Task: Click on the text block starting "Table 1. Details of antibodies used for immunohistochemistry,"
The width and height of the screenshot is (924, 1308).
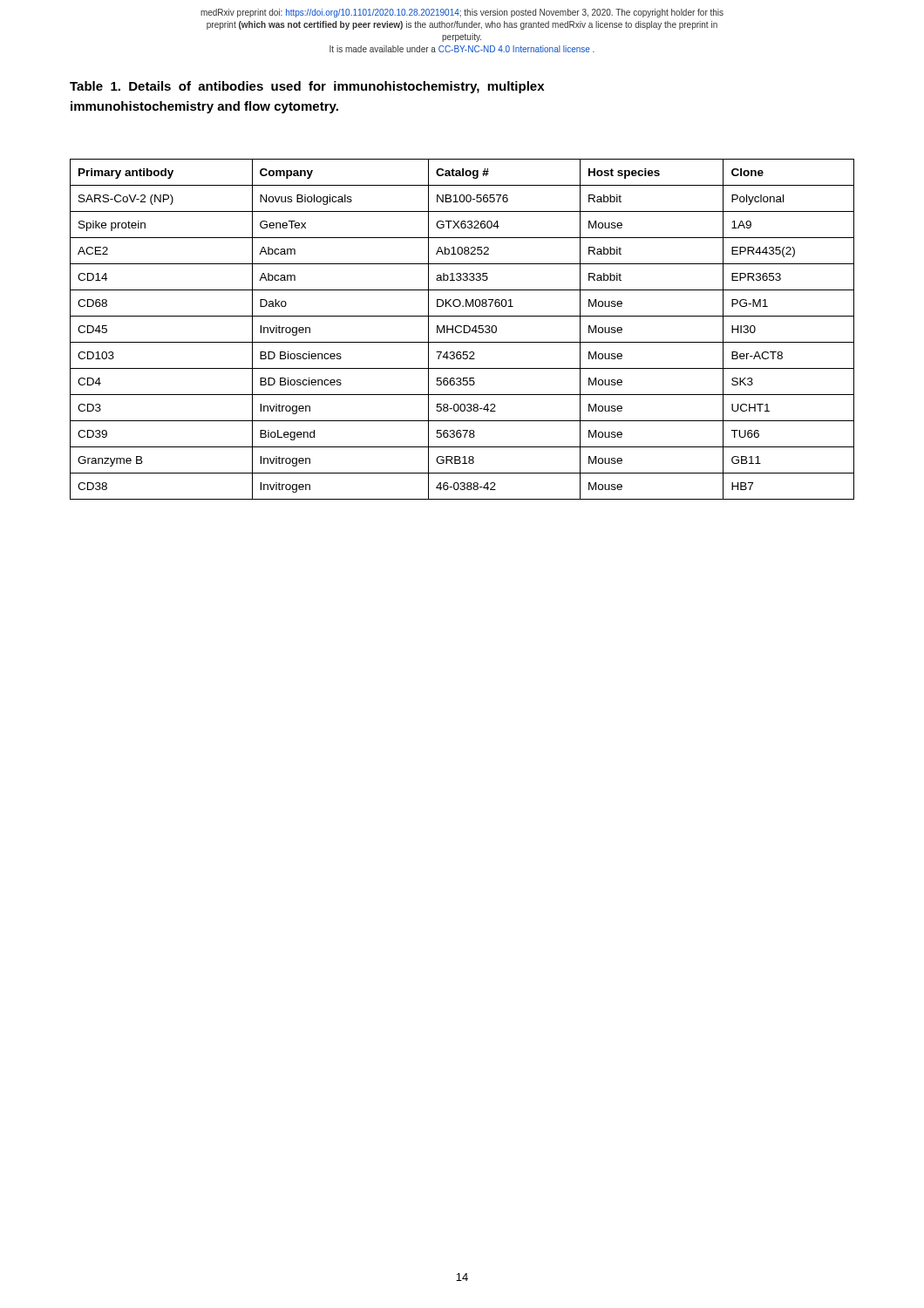Action: pos(462,96)
